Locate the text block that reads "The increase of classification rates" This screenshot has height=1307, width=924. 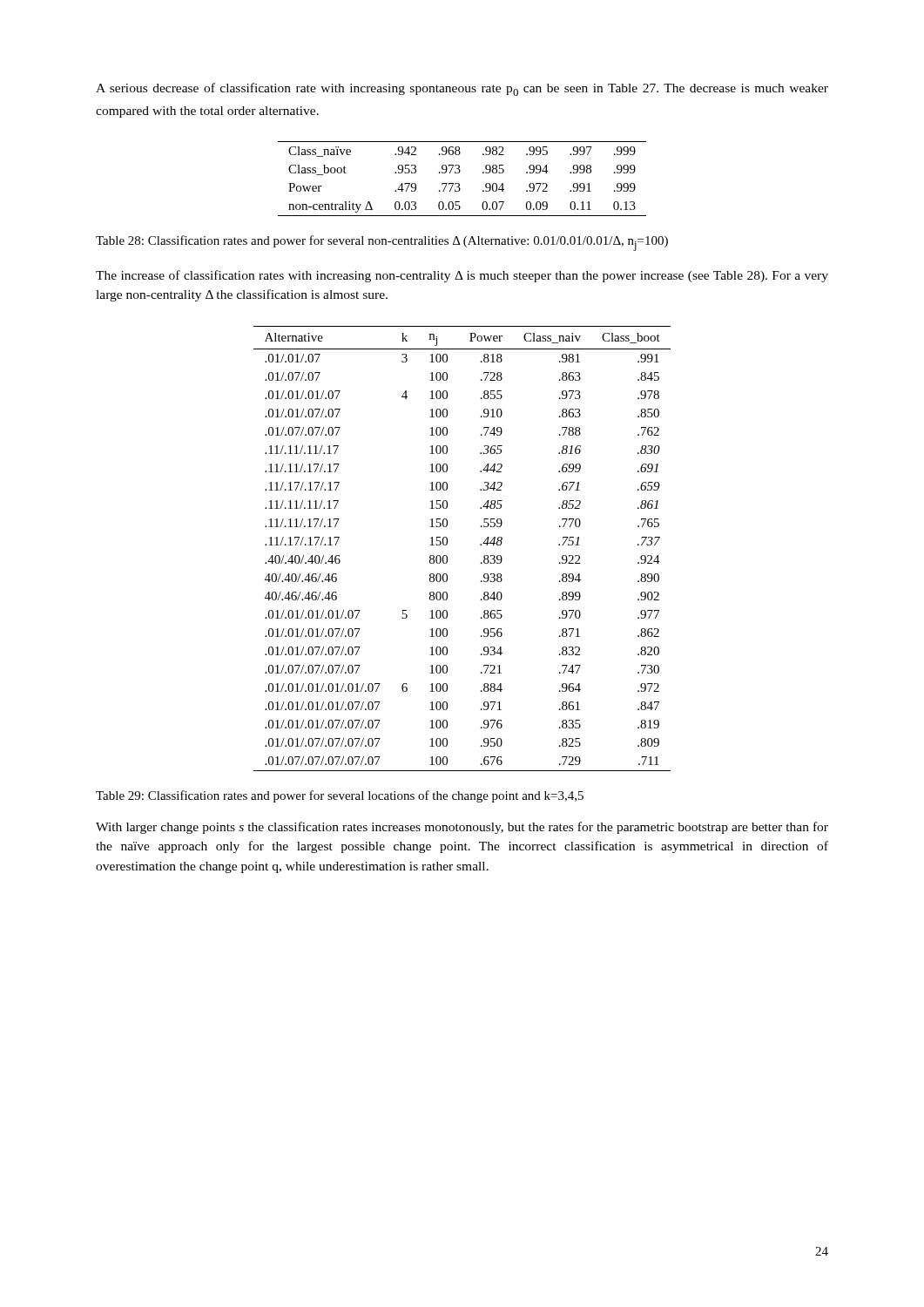coord(462,285)
